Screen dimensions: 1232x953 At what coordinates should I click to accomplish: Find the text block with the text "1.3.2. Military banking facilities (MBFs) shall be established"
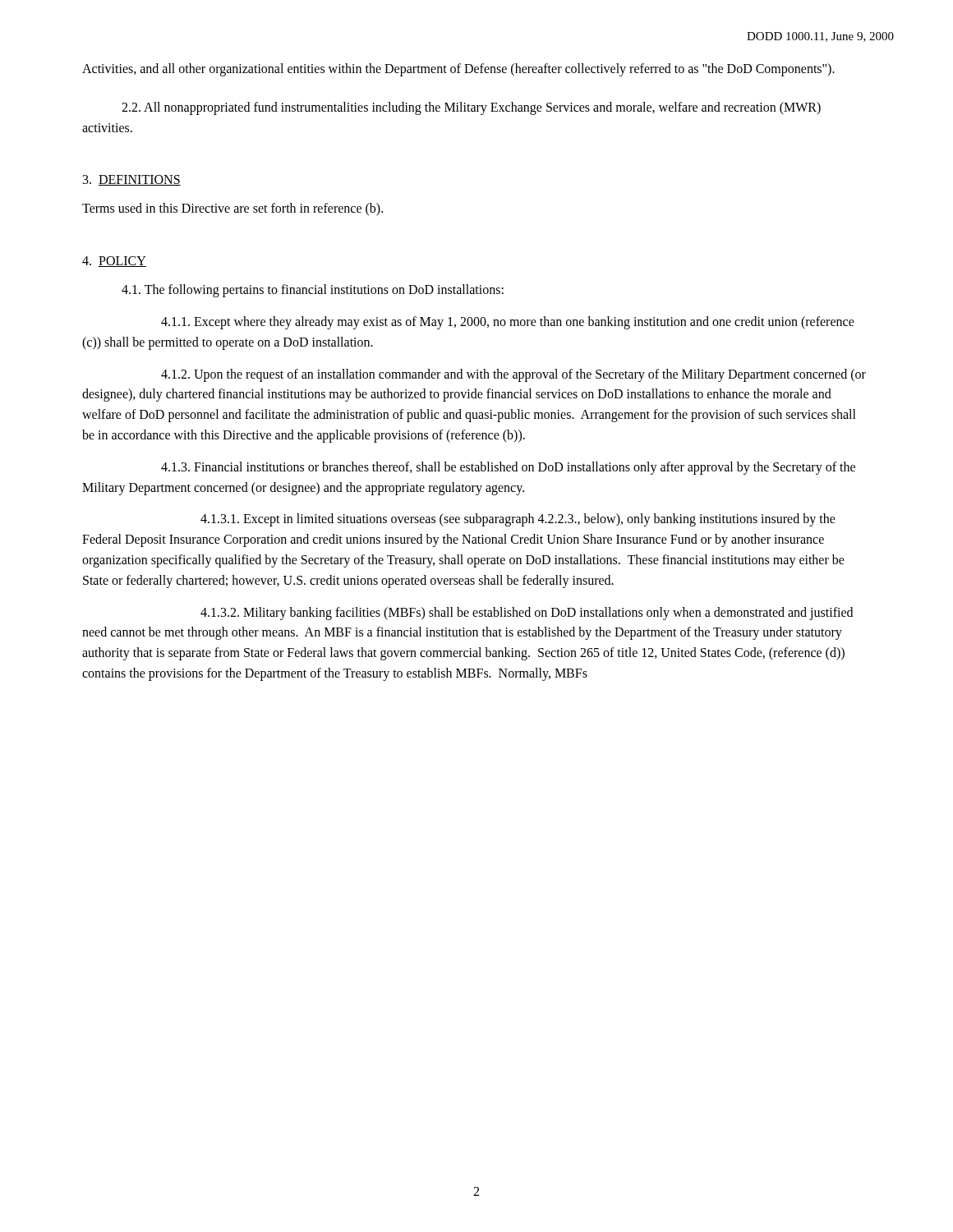[468, 642]
